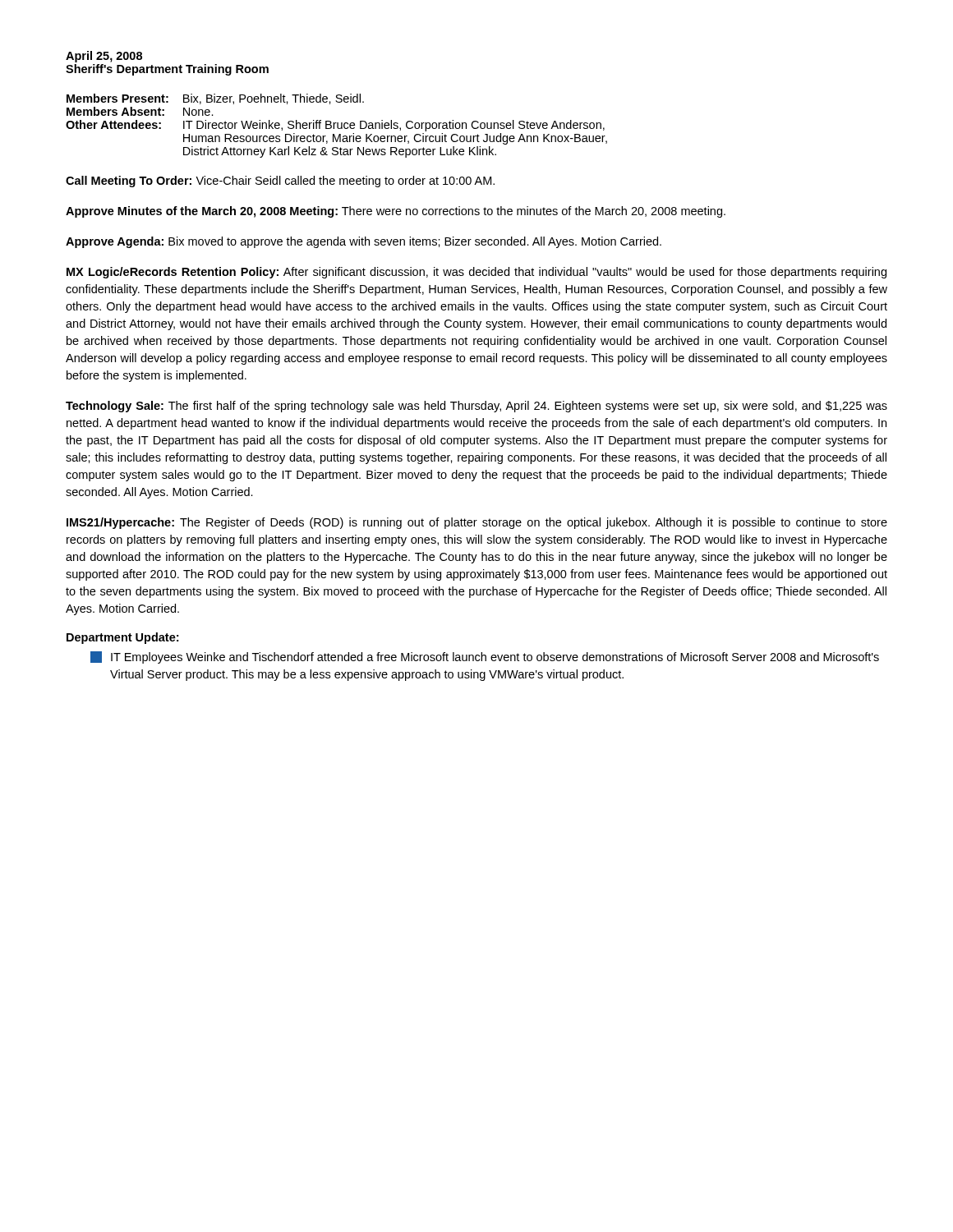Select the element starting "Approve Minutes of"
This screenshot has height=1232, width=953.
click(396, 211)
